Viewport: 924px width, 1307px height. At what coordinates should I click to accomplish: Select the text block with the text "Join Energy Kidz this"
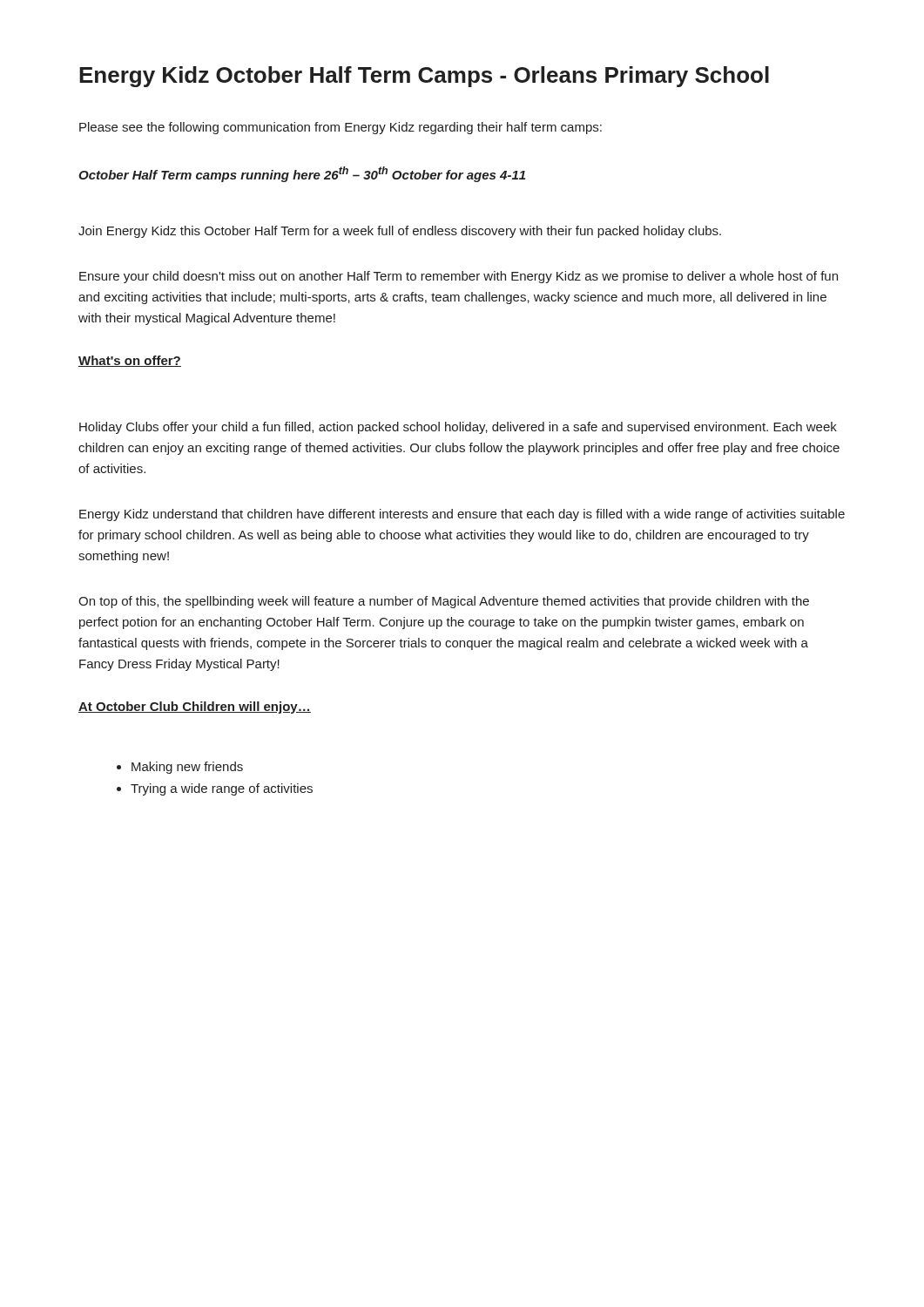click(x=400, y=230)
